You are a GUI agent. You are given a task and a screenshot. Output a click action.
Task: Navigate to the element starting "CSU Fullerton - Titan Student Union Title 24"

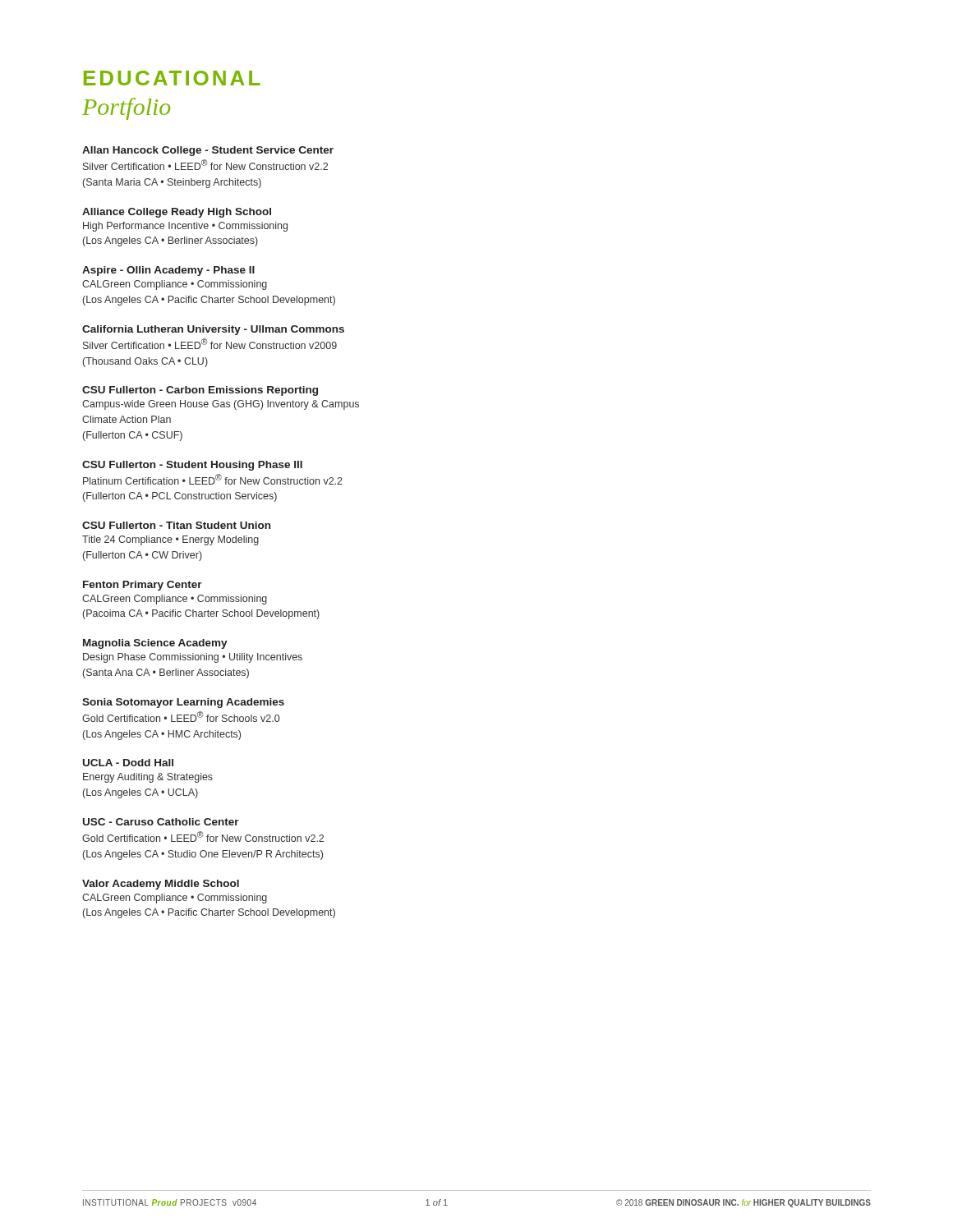pos(176,525)
